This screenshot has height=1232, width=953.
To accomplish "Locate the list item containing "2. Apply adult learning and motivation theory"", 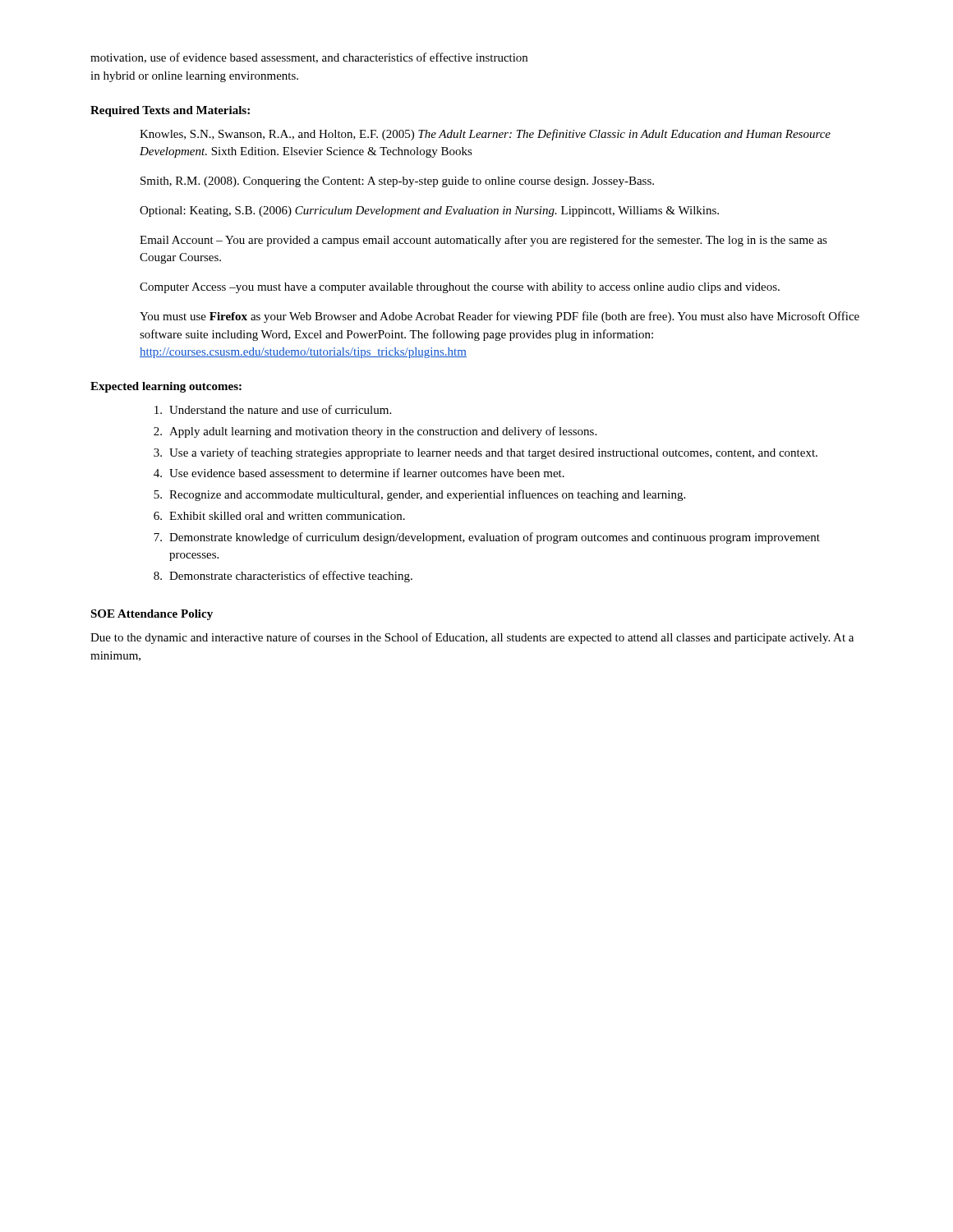I will pos(501,432).
